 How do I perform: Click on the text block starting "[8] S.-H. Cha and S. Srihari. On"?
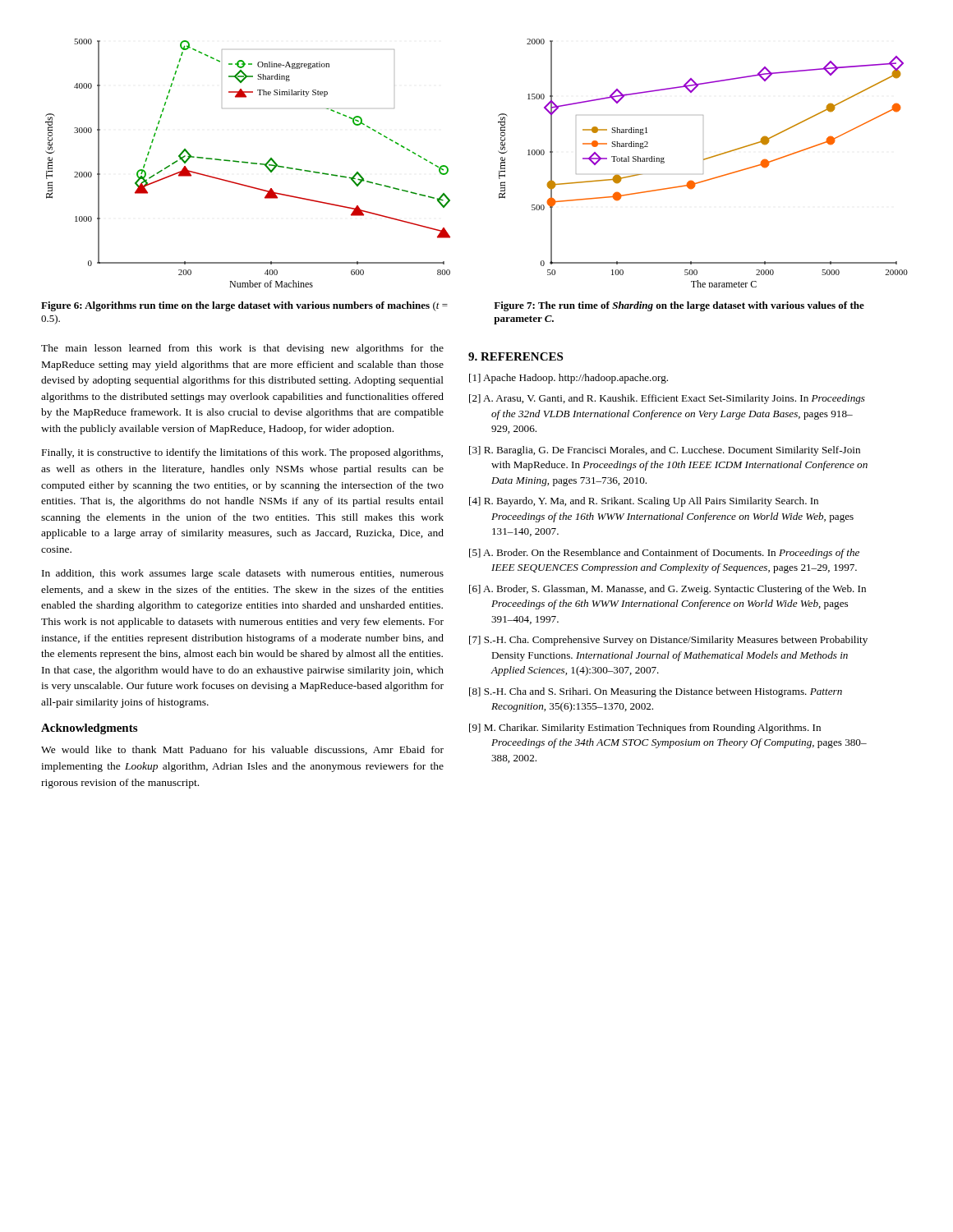click(x=655, y=698)
